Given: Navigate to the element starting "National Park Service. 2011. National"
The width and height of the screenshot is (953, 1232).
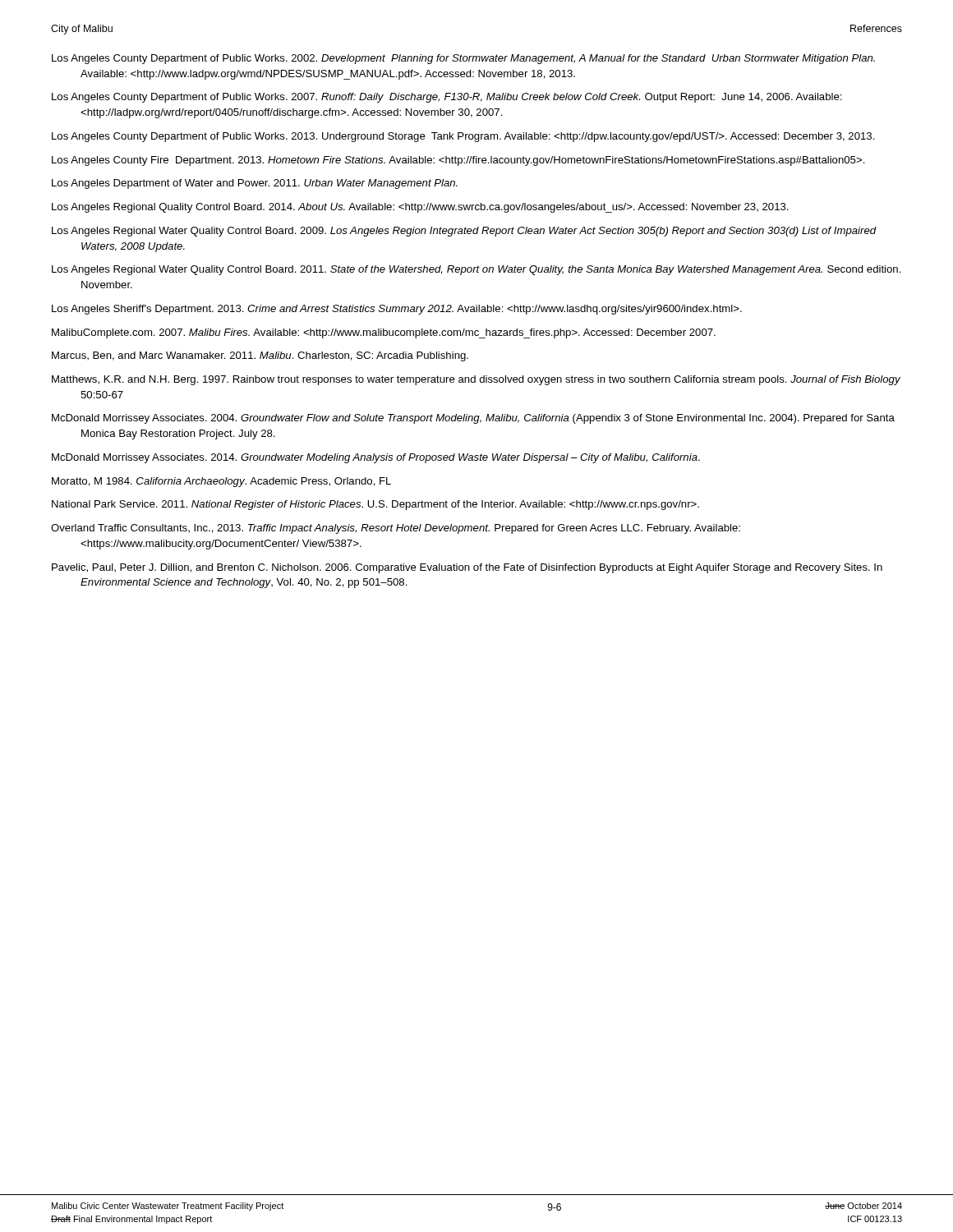Looking at the screenshot, I should pyautogui.click(x=375, y=504).
